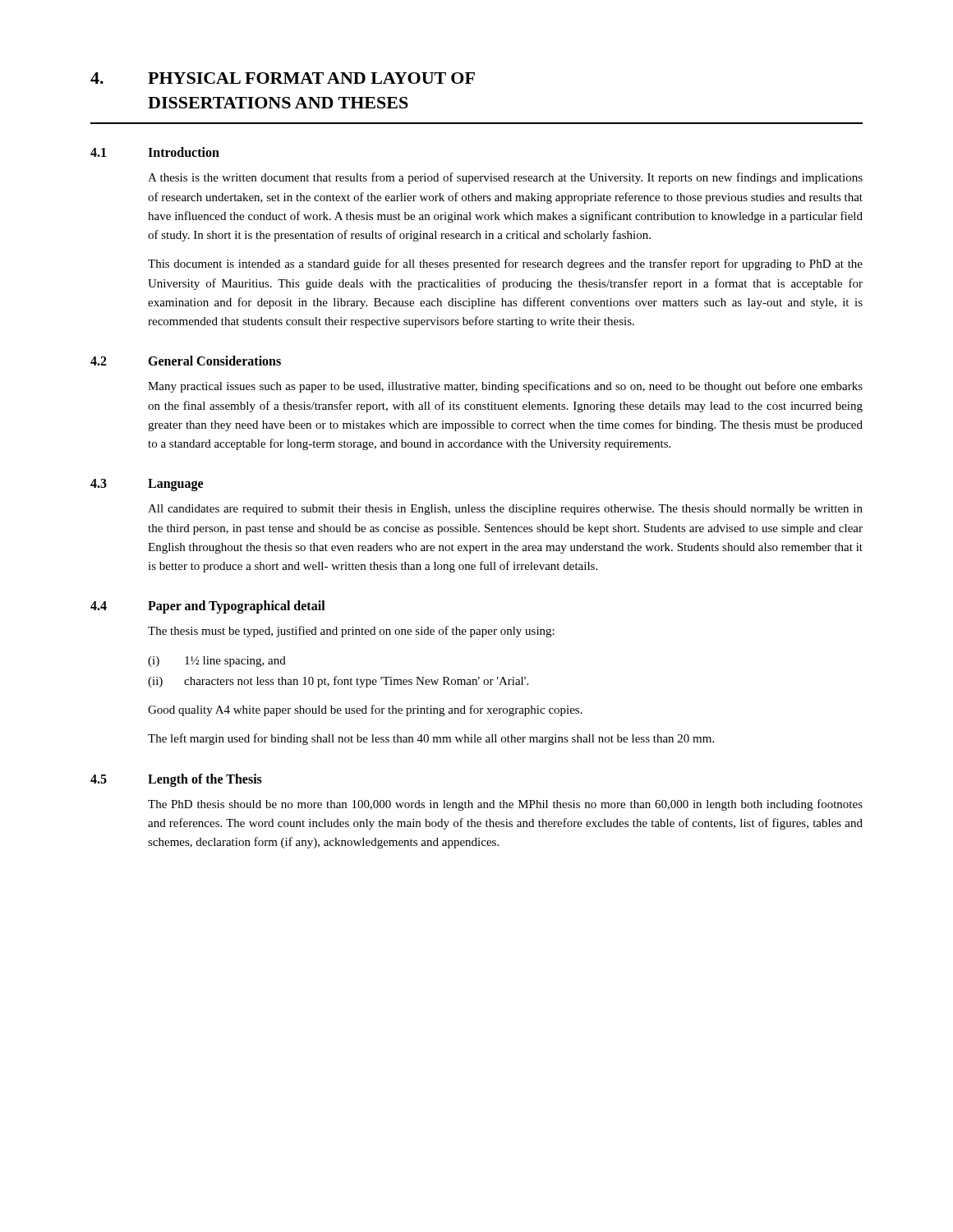The height and width of the screenshot is (1232, 953).
Task: Locate the section header with the text "4.5 Length of the Thesis"
Action: coord(176,779)
